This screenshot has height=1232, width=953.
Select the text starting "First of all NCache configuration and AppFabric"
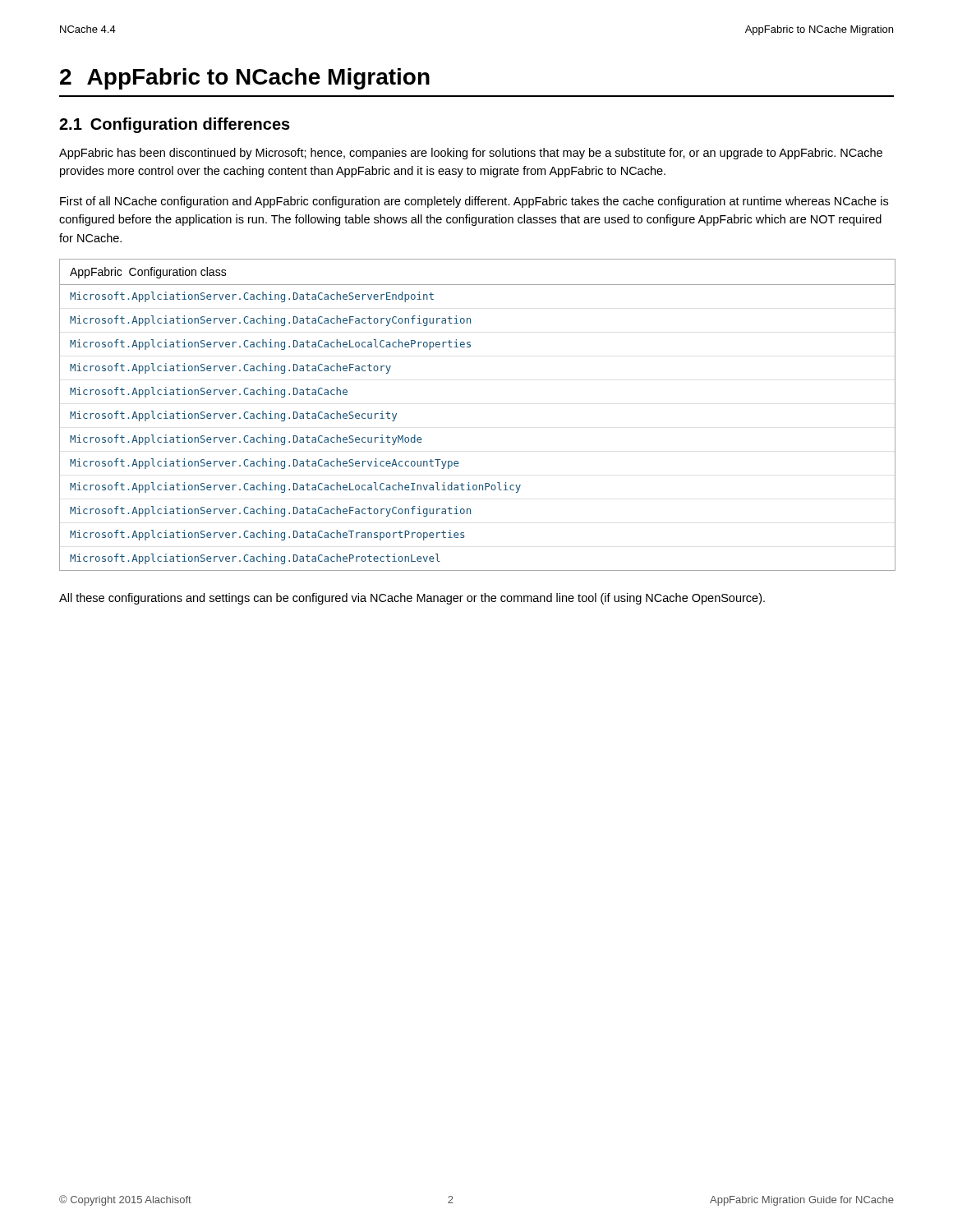474,220
